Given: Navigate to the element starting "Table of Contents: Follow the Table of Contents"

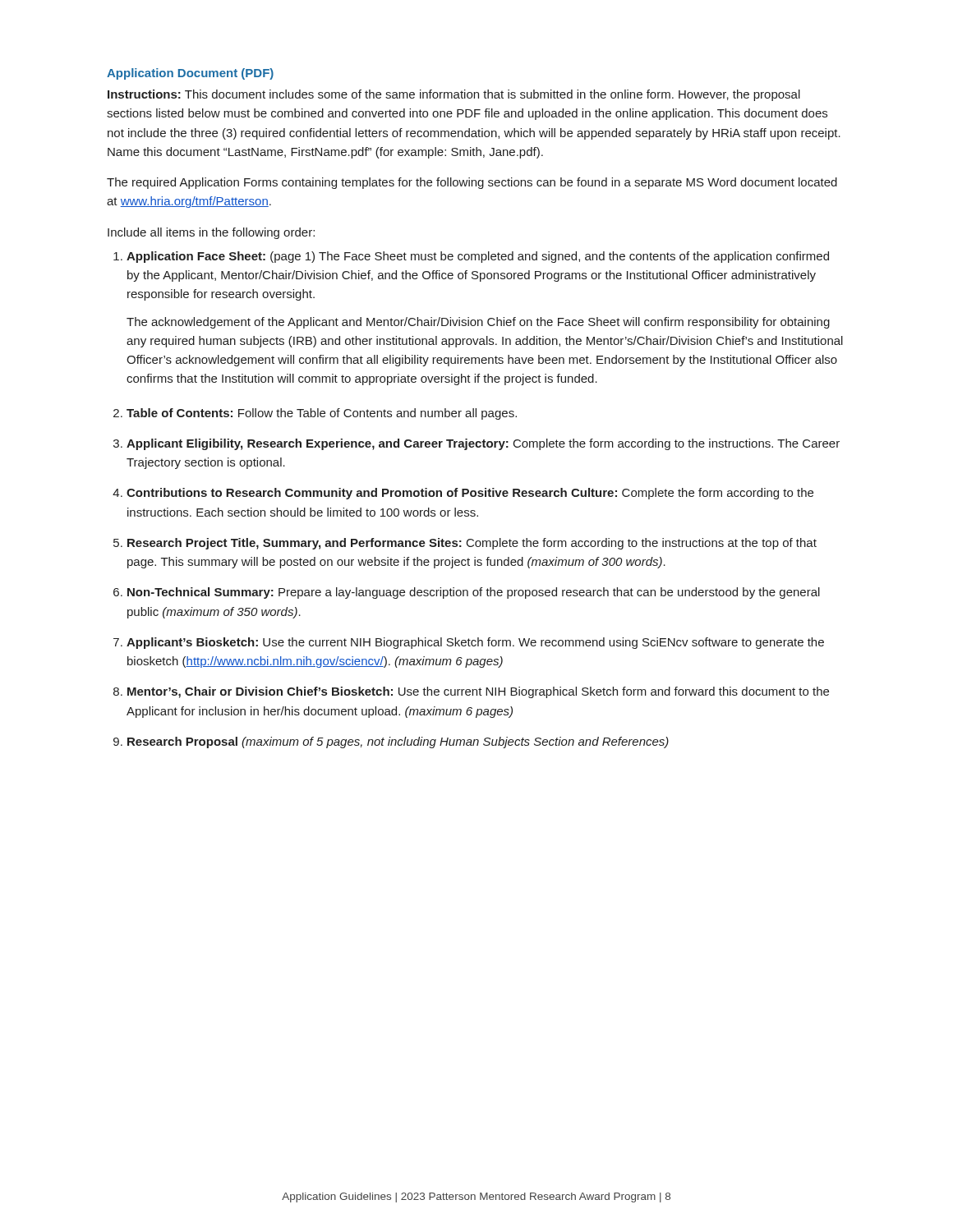Looking at the screenshot, I should pyautogui.click(x=322, y=412).
